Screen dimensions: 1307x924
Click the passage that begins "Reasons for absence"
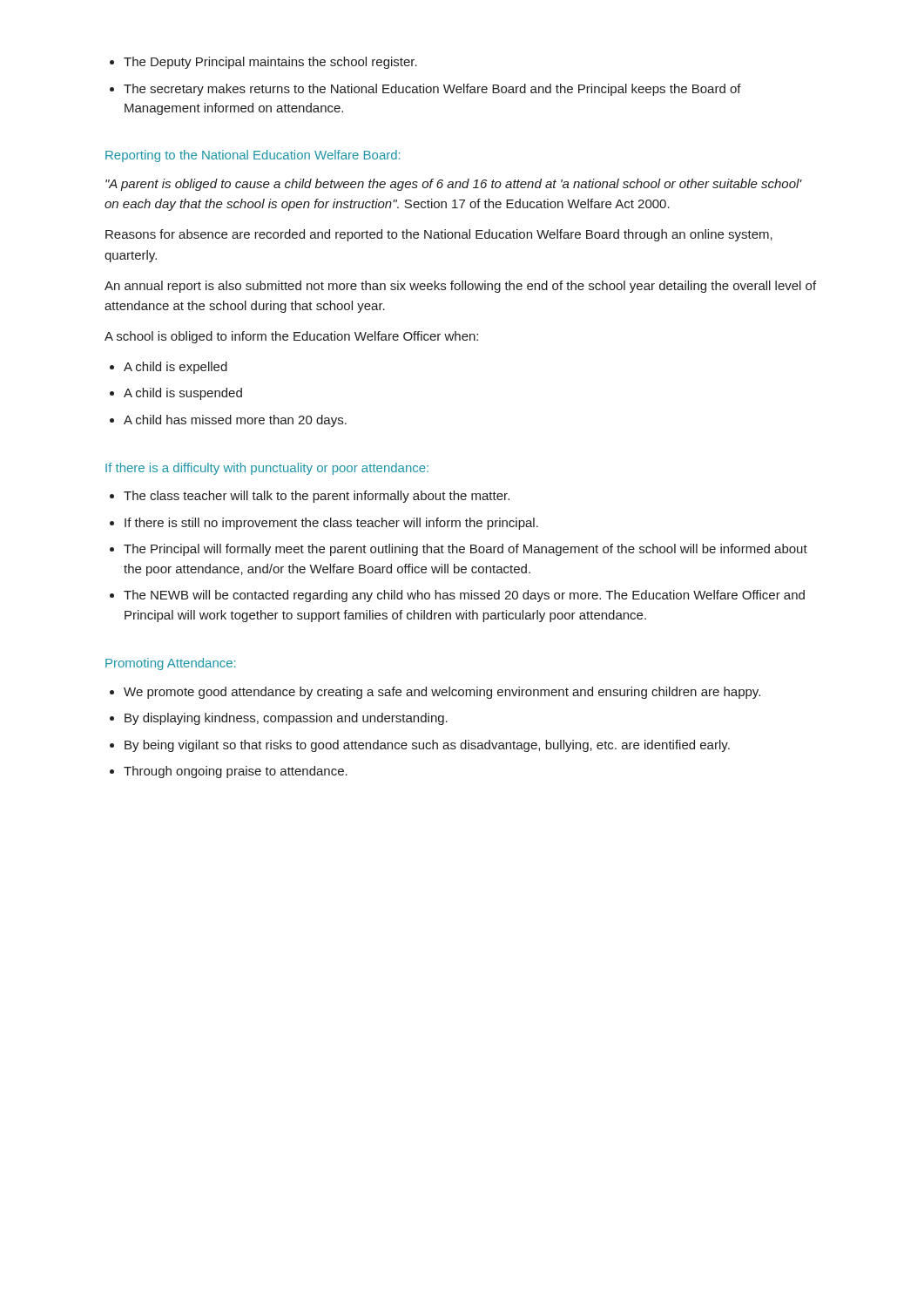tap(462, 244)
